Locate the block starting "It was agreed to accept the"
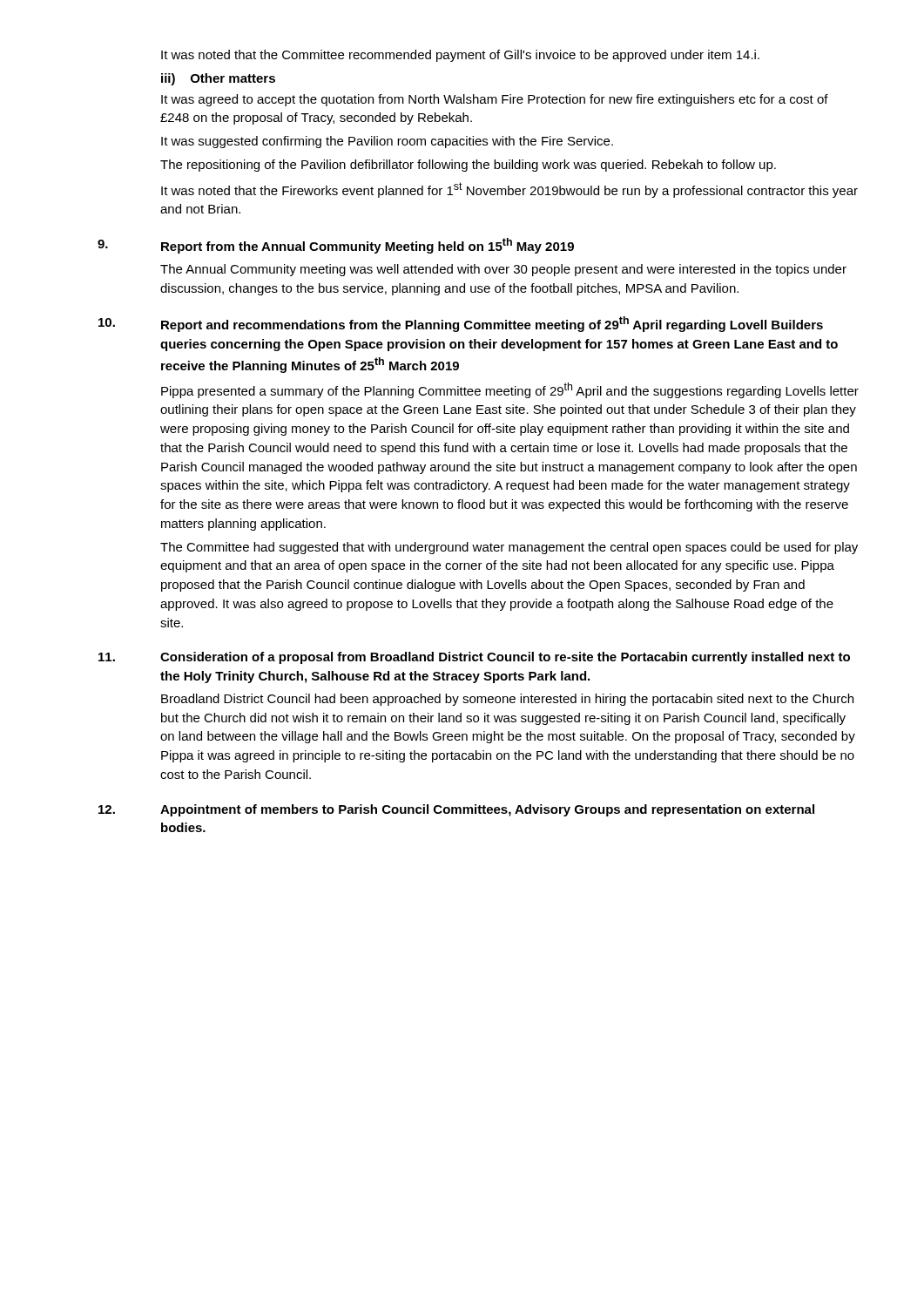The width and height of the screenshot is (924, 1307). (x=509, y=154)
